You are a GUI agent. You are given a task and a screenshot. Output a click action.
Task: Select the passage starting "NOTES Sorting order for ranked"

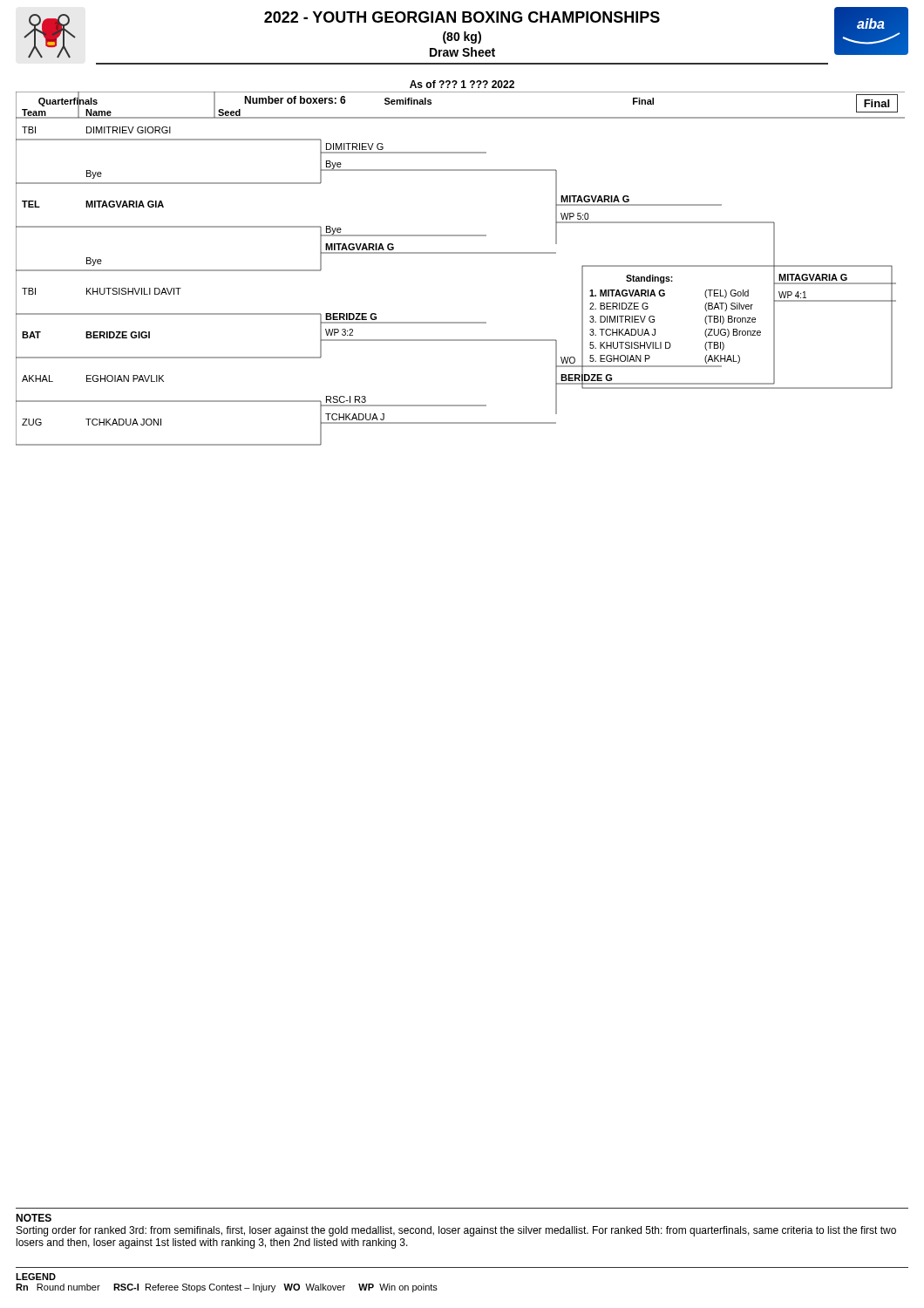(456, 1230)
